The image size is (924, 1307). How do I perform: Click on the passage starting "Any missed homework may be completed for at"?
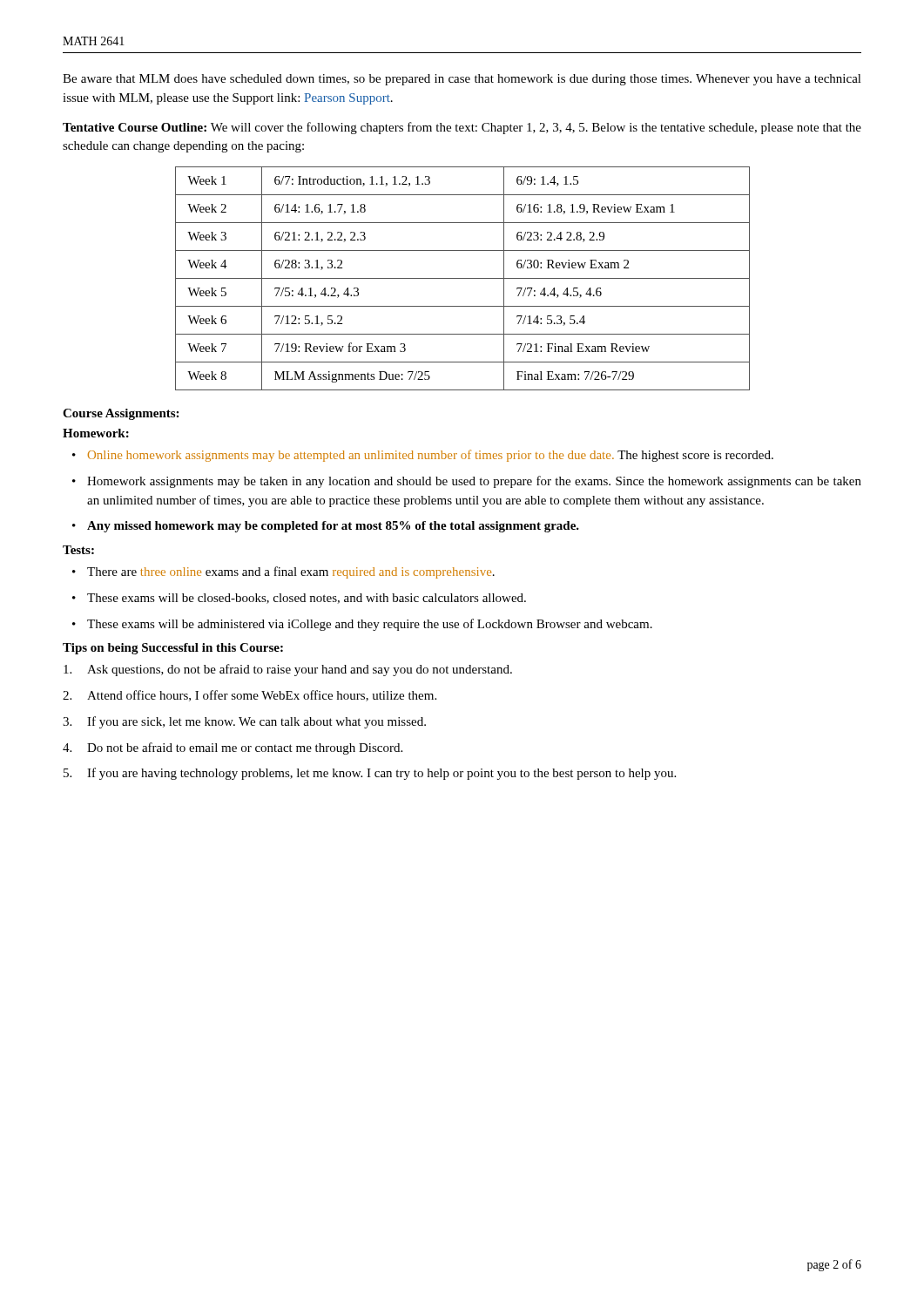(333, 526)
